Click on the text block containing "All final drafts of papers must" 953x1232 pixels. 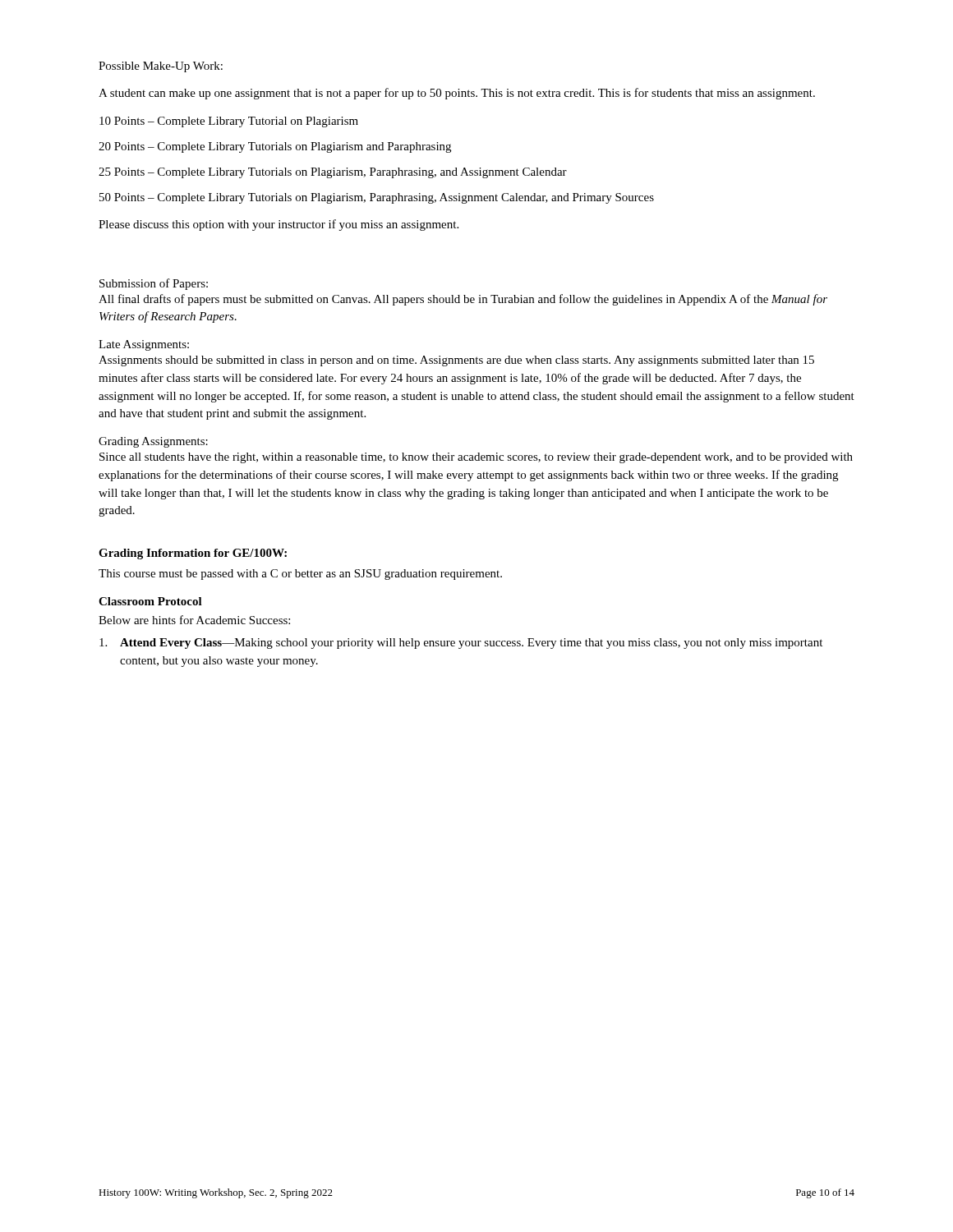point(476,308)
